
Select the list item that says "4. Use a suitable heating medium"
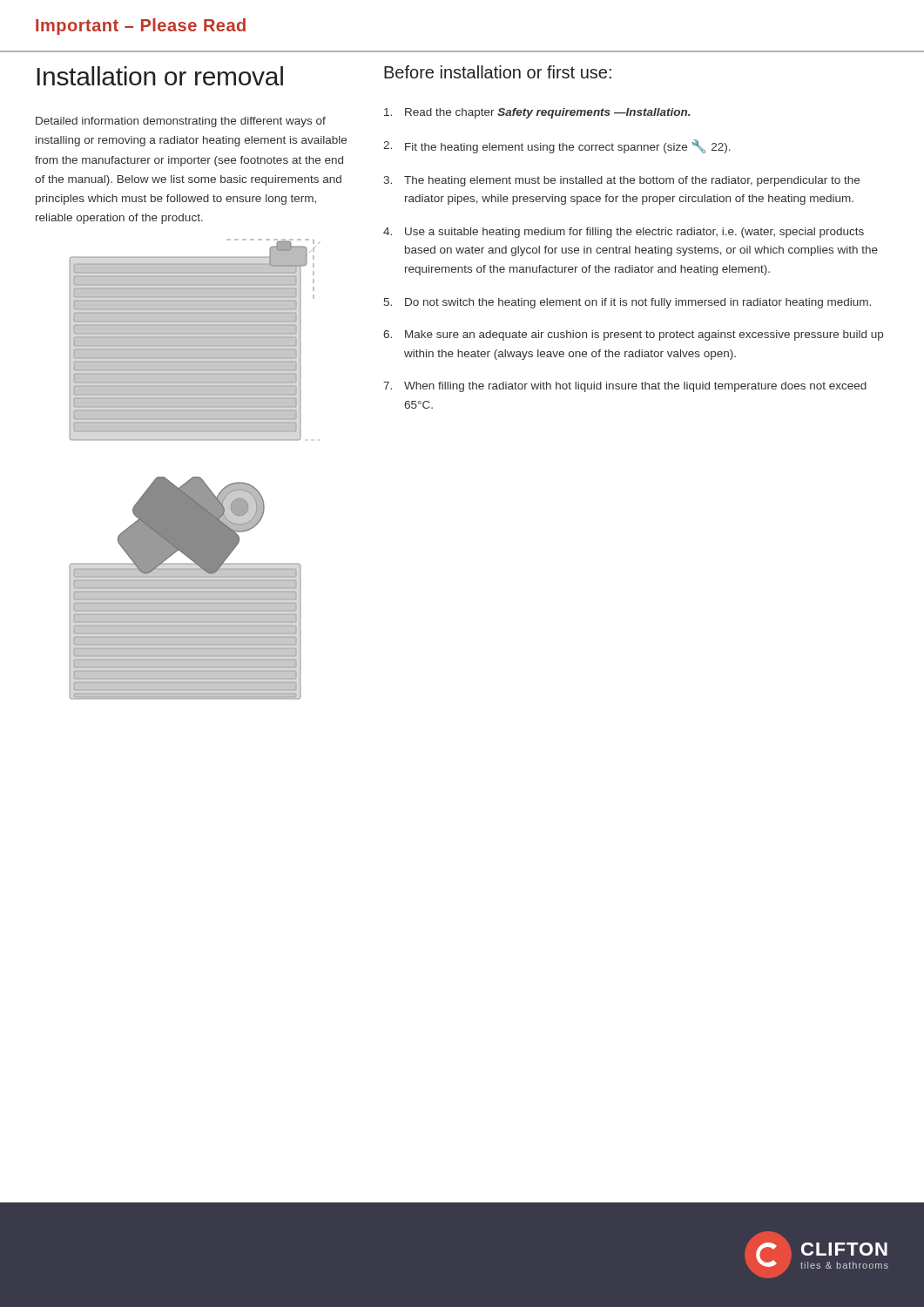coord(636,250)
